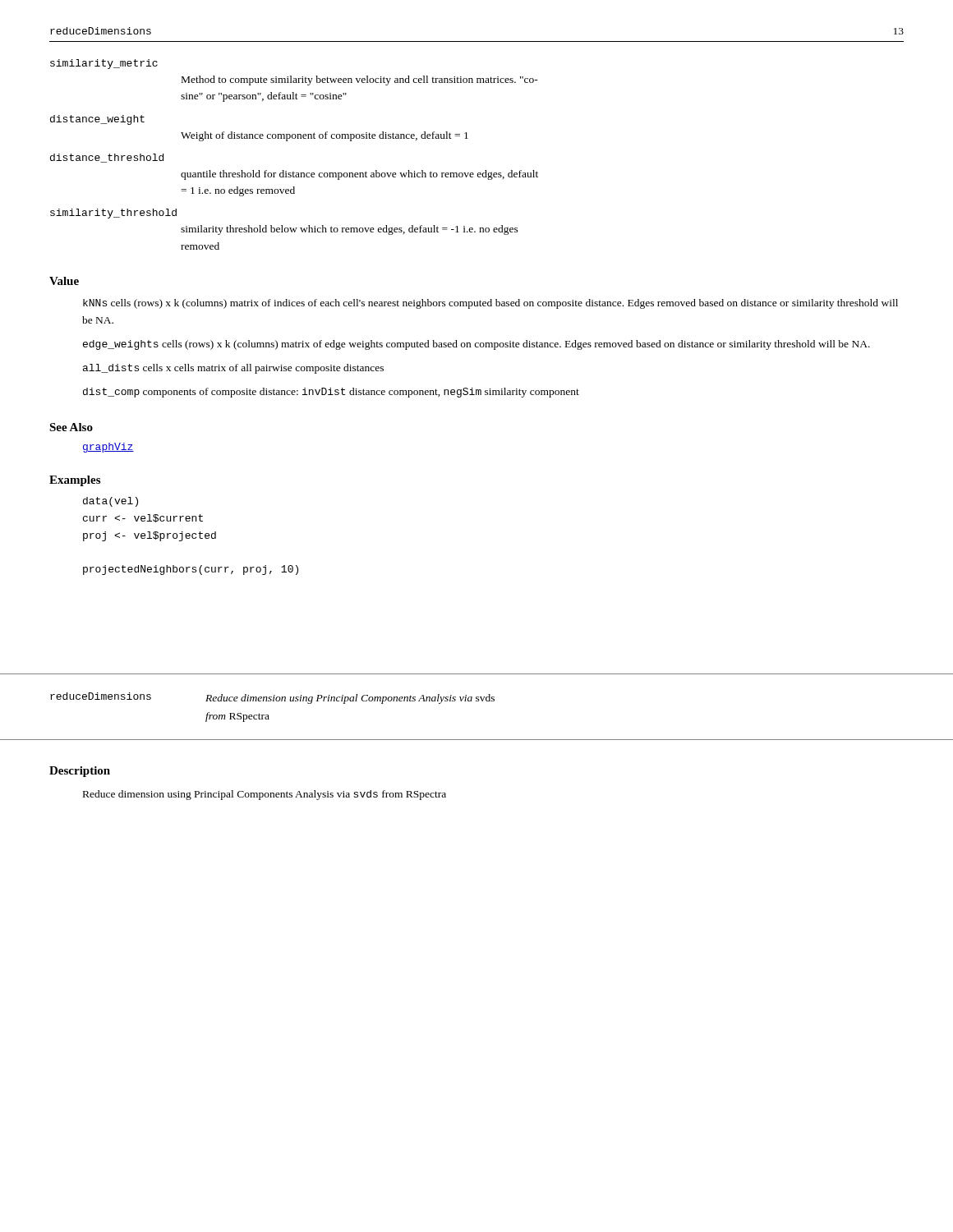The width and height of the screenshot is (953, 1232).
Task: Click on the text block starting "all_dists cells x cells matrix"
Action: [233, 368]
